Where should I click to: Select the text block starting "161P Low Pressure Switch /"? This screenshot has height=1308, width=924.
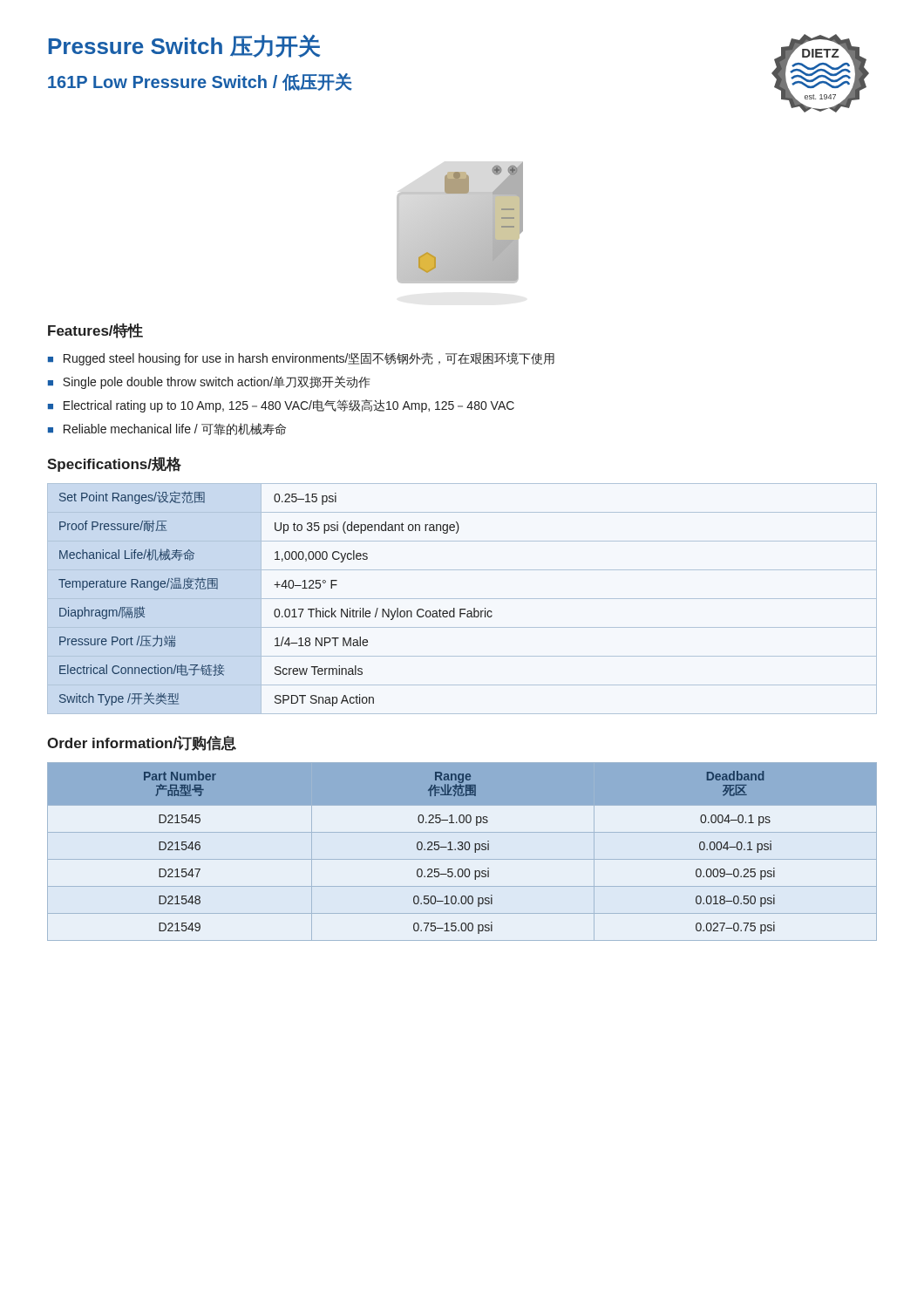pyautogui.click(x=200, y=82)
